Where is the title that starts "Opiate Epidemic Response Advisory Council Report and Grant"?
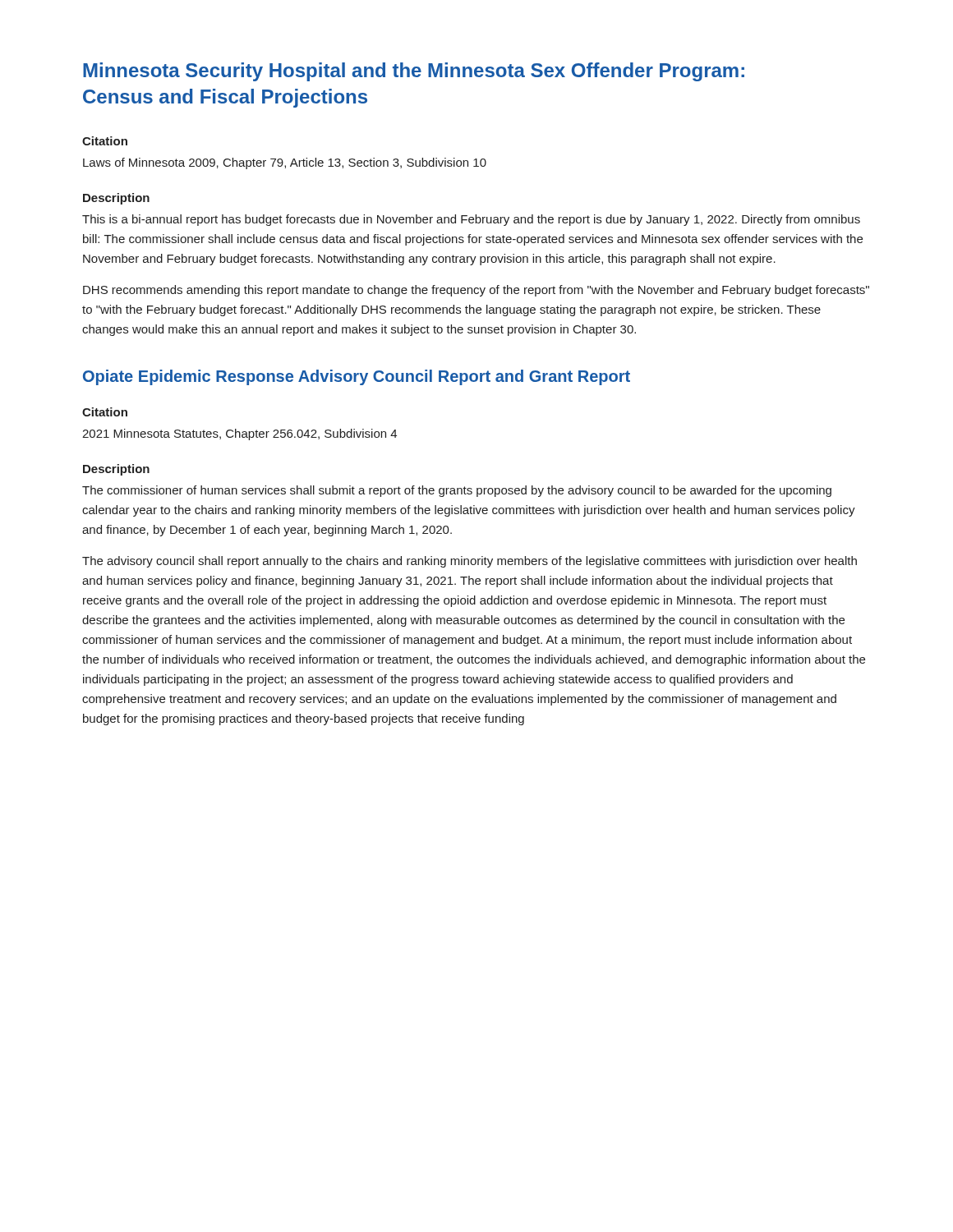The height and width of the screenshot is (1232, 953). (476, 376)
